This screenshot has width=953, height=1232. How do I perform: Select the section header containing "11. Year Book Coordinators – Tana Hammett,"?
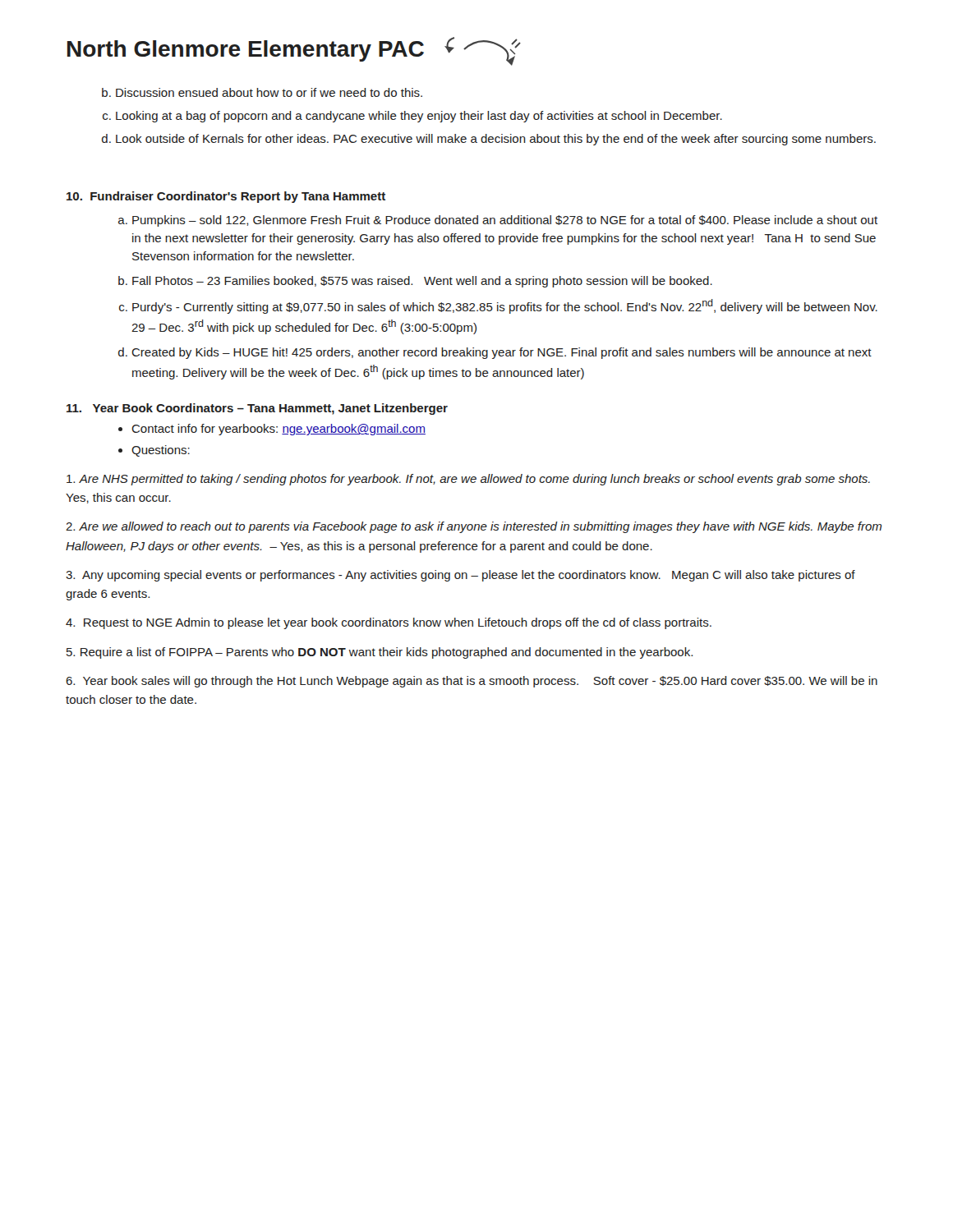(x=257, y=408)
